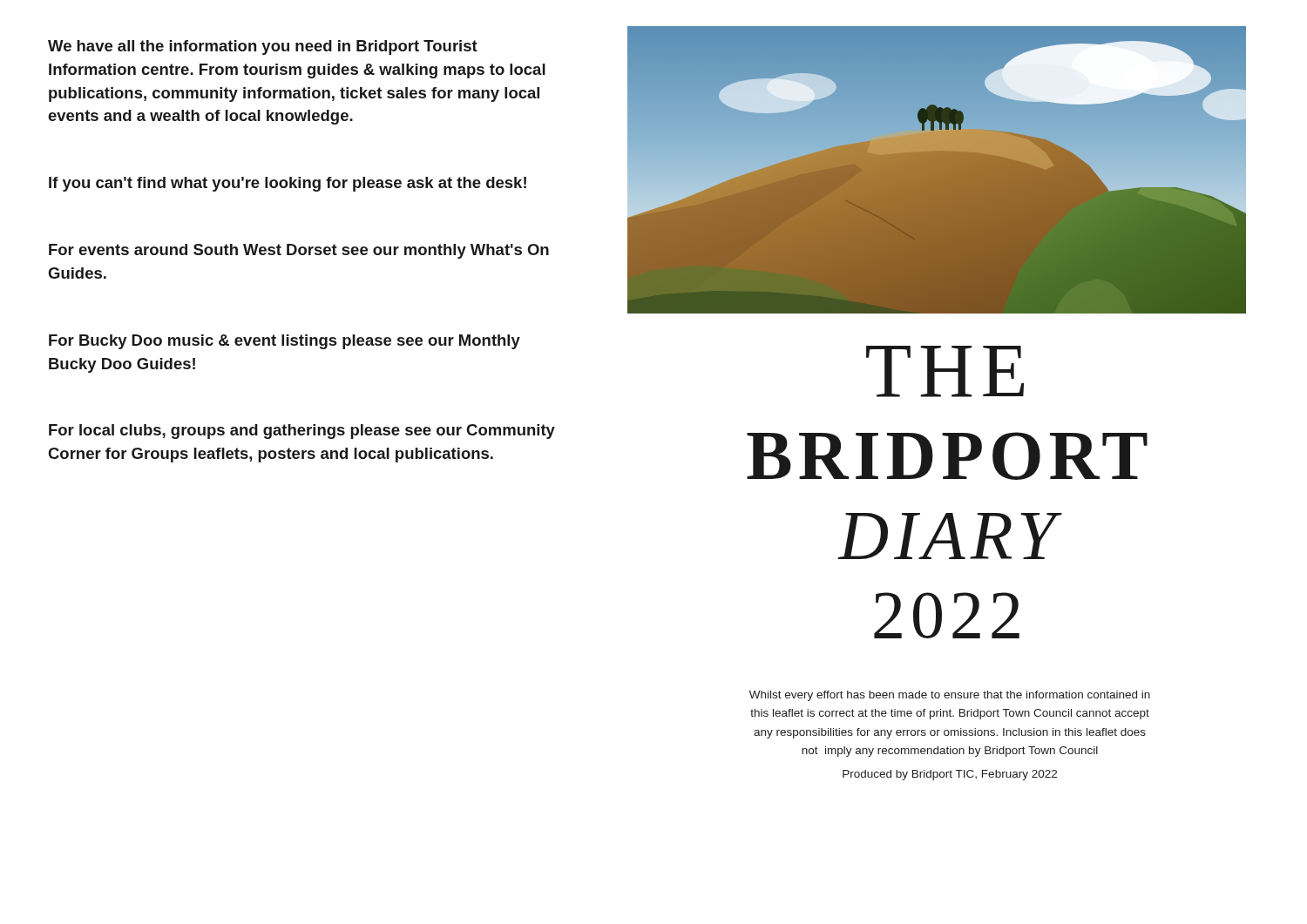The width and height of the screenshot is (1307, 924).
Task: Point to the block beginning "For events around South West Dorset see our"
Action: (299, 261)
